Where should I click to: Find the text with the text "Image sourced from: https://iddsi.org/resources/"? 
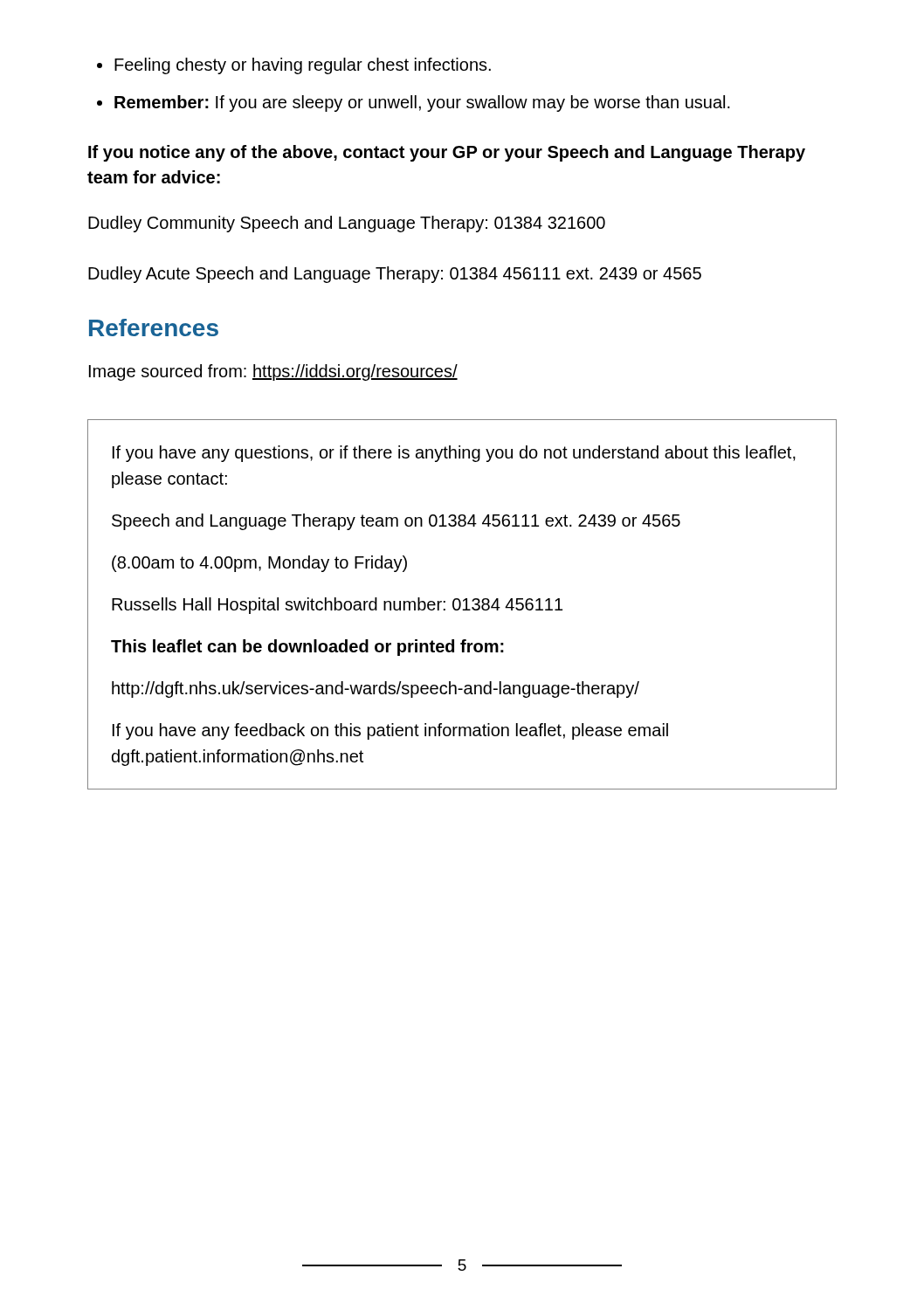(x=272, y=371)
